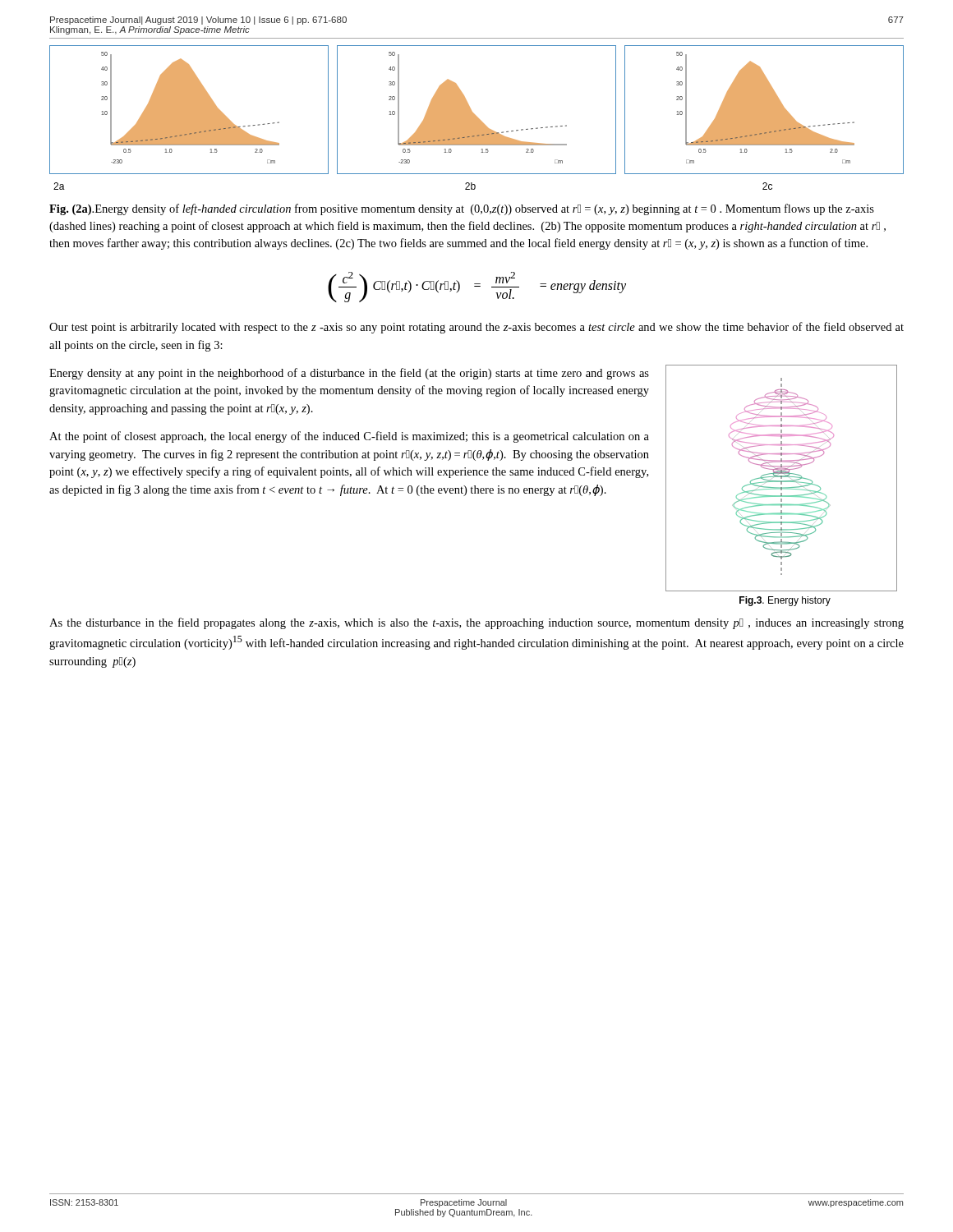This screenshot has width=953, height=1232.
Task: Find the caption that reads "Fig. (2a).Energy density"
Action: coord(468,226)
